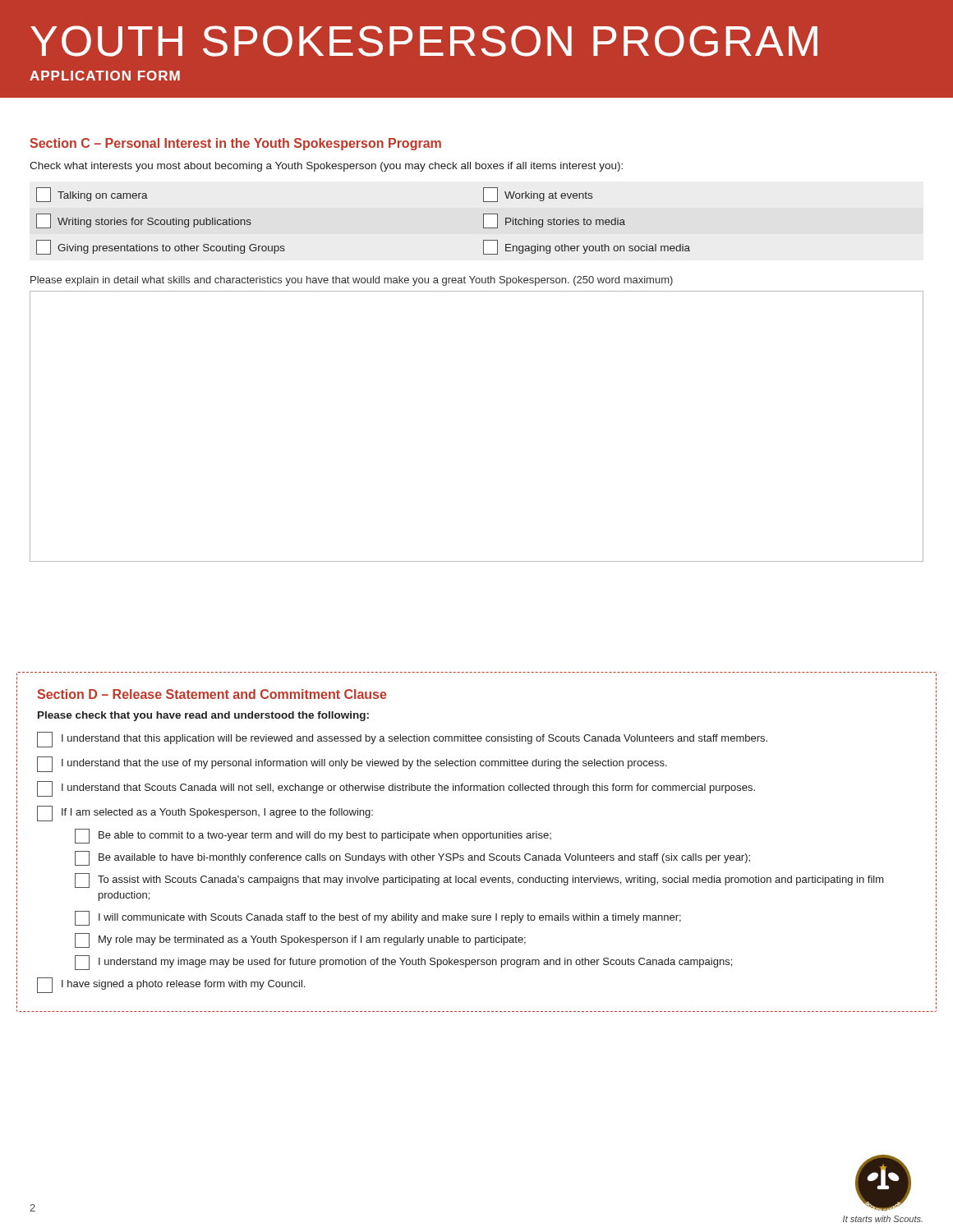The height and width of the screenshot is (1232, 953).
Task: Select the list item containing "Pitching stories to"
Action: coord(554,221)
